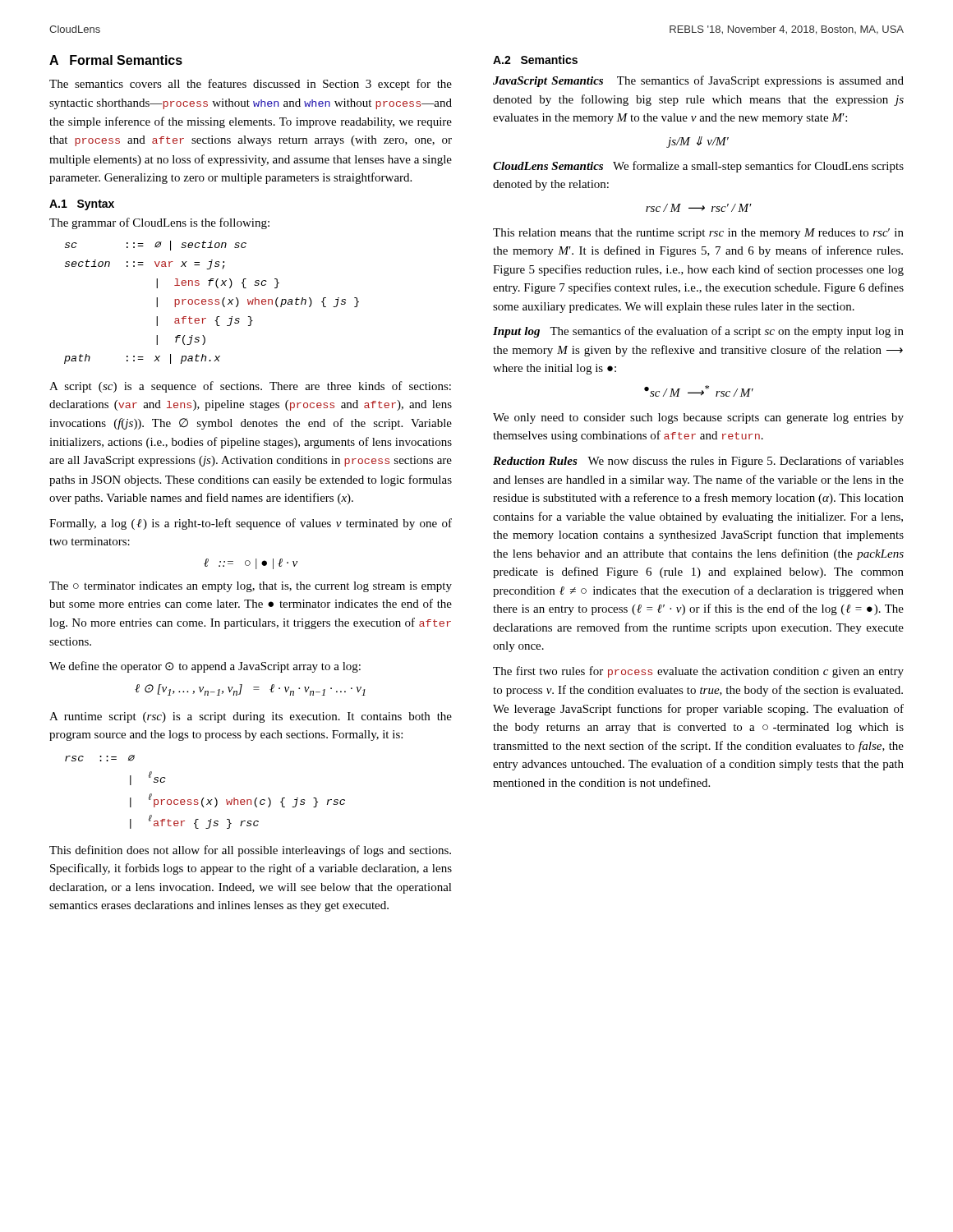The height and width of the screenshot is (1232, 953).
Task: Locate the text "A.1 Syntax"
Action: pyautogui.click(x=82, y=203)
